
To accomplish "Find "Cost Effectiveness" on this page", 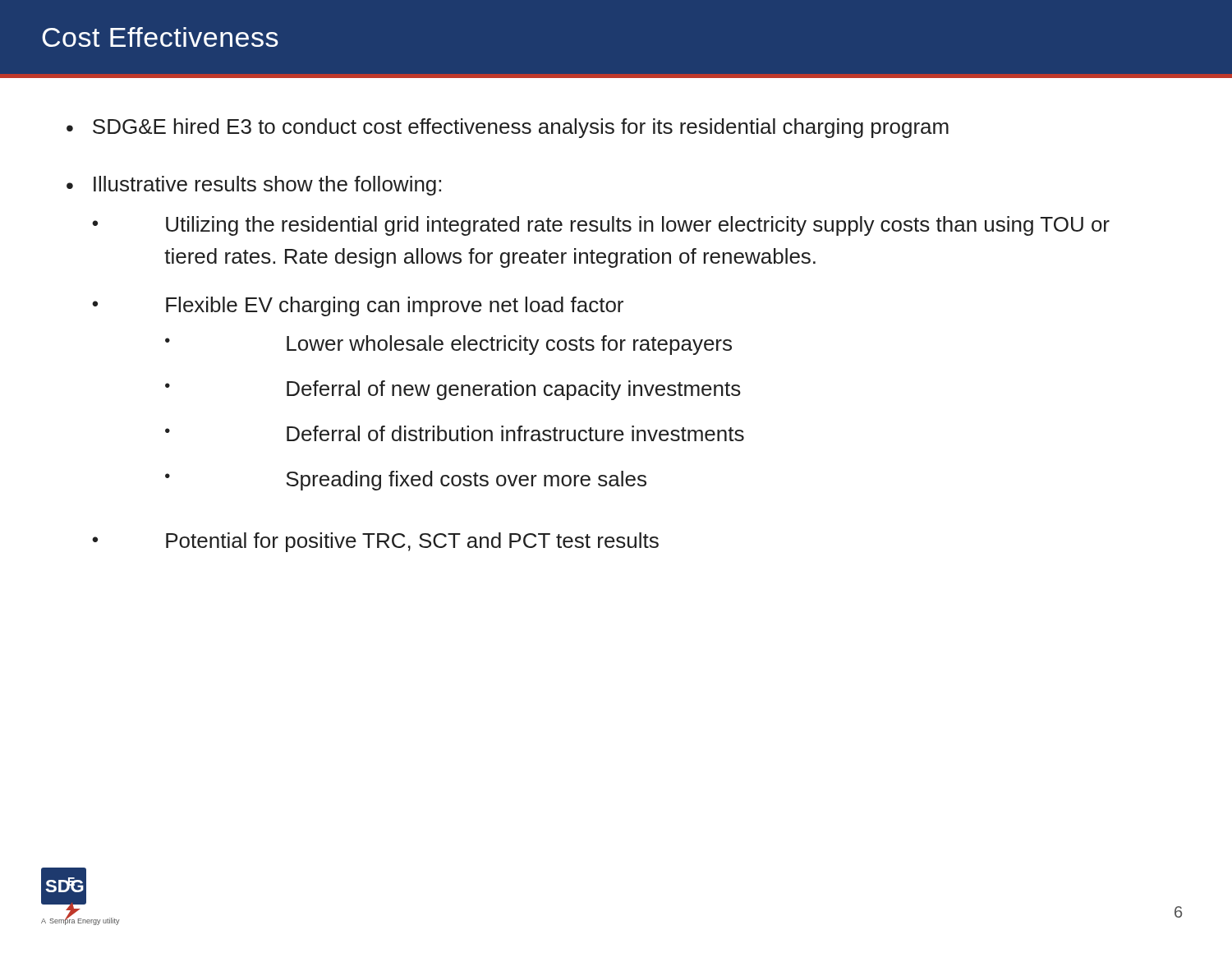I will click(x=160, y=37).
